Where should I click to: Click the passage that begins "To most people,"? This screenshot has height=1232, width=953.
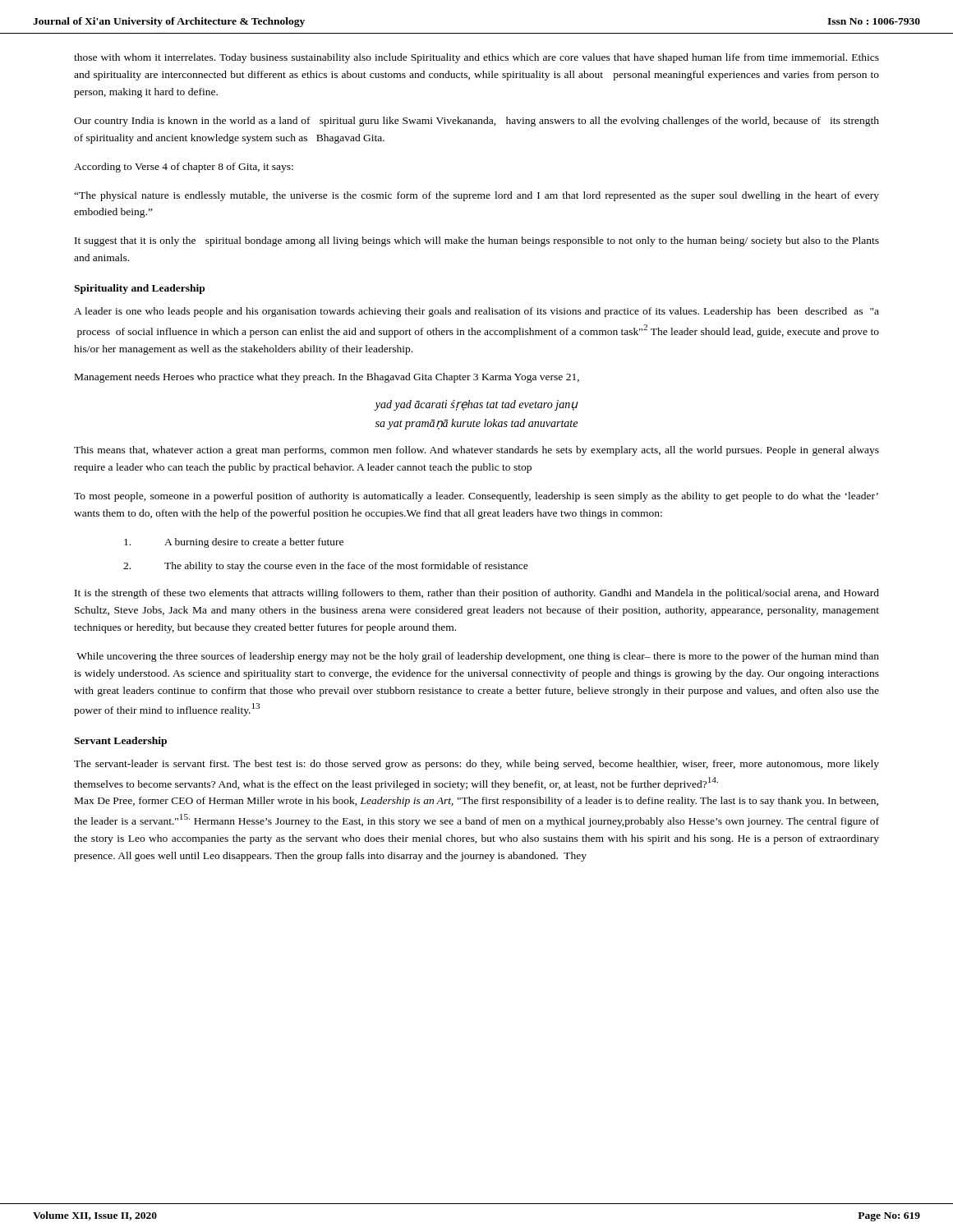[476, 504]
